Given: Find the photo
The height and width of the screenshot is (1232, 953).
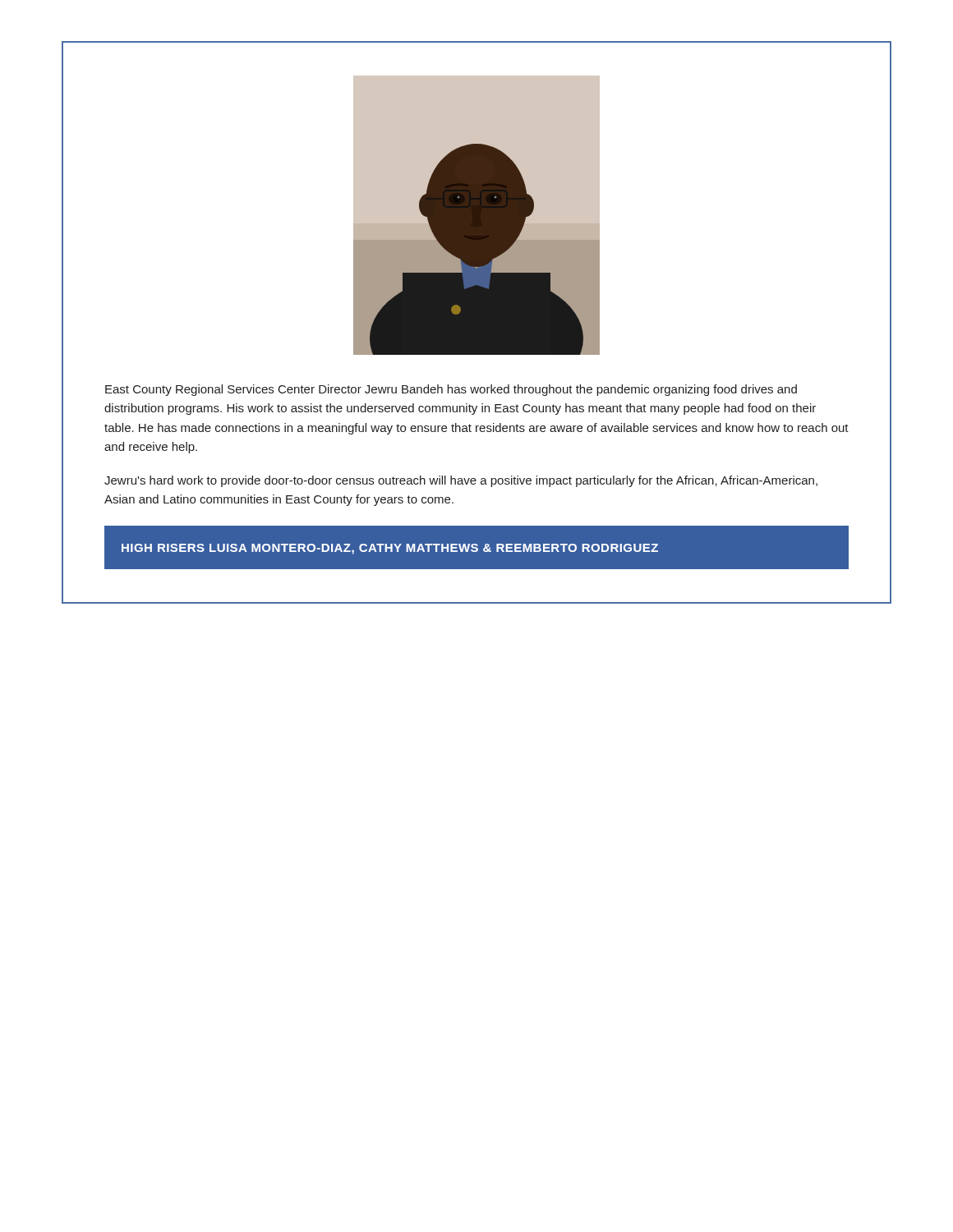Looking at the screenshot, I should [476, 215].
